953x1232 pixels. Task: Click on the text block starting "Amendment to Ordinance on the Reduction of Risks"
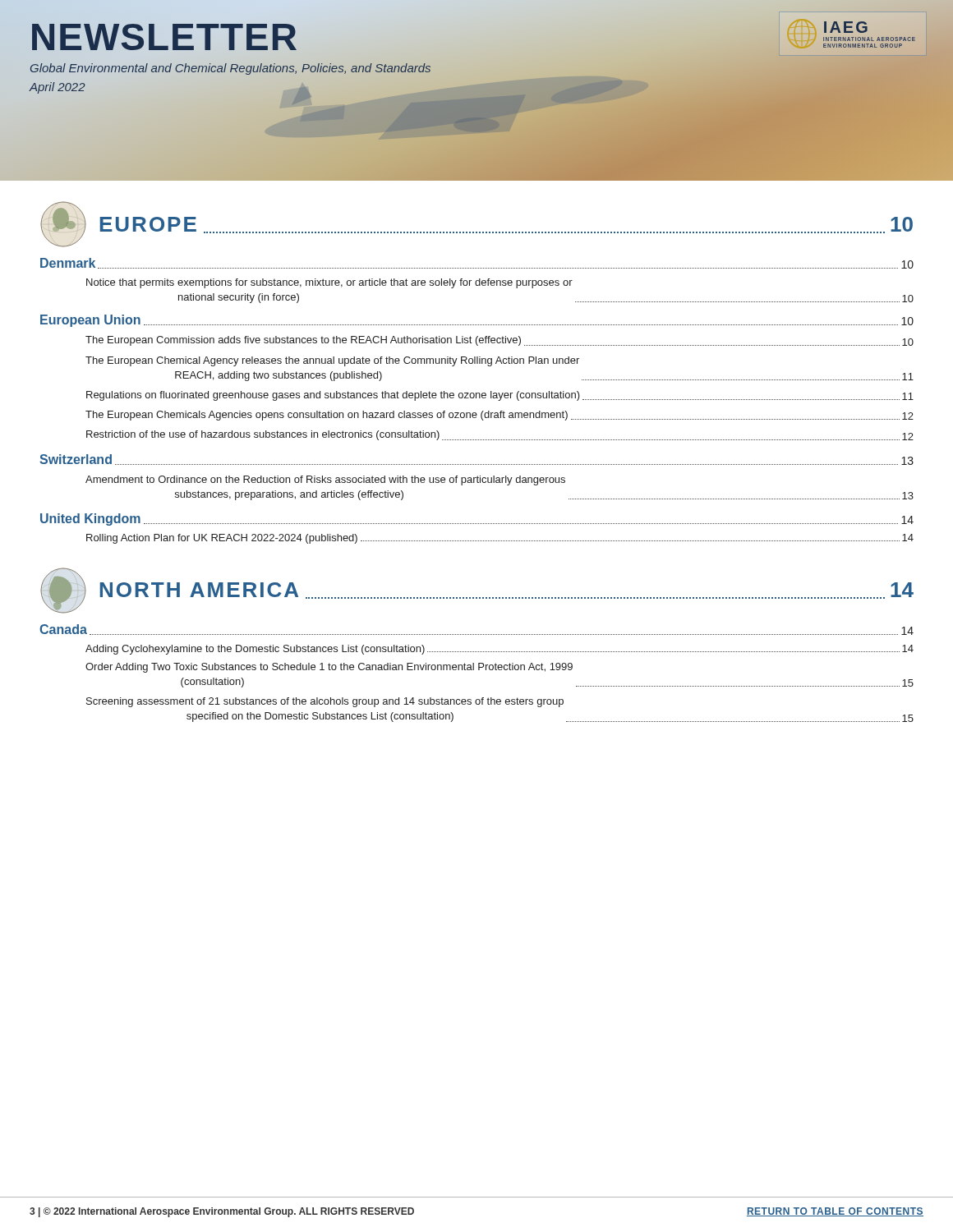pos(500,487)
